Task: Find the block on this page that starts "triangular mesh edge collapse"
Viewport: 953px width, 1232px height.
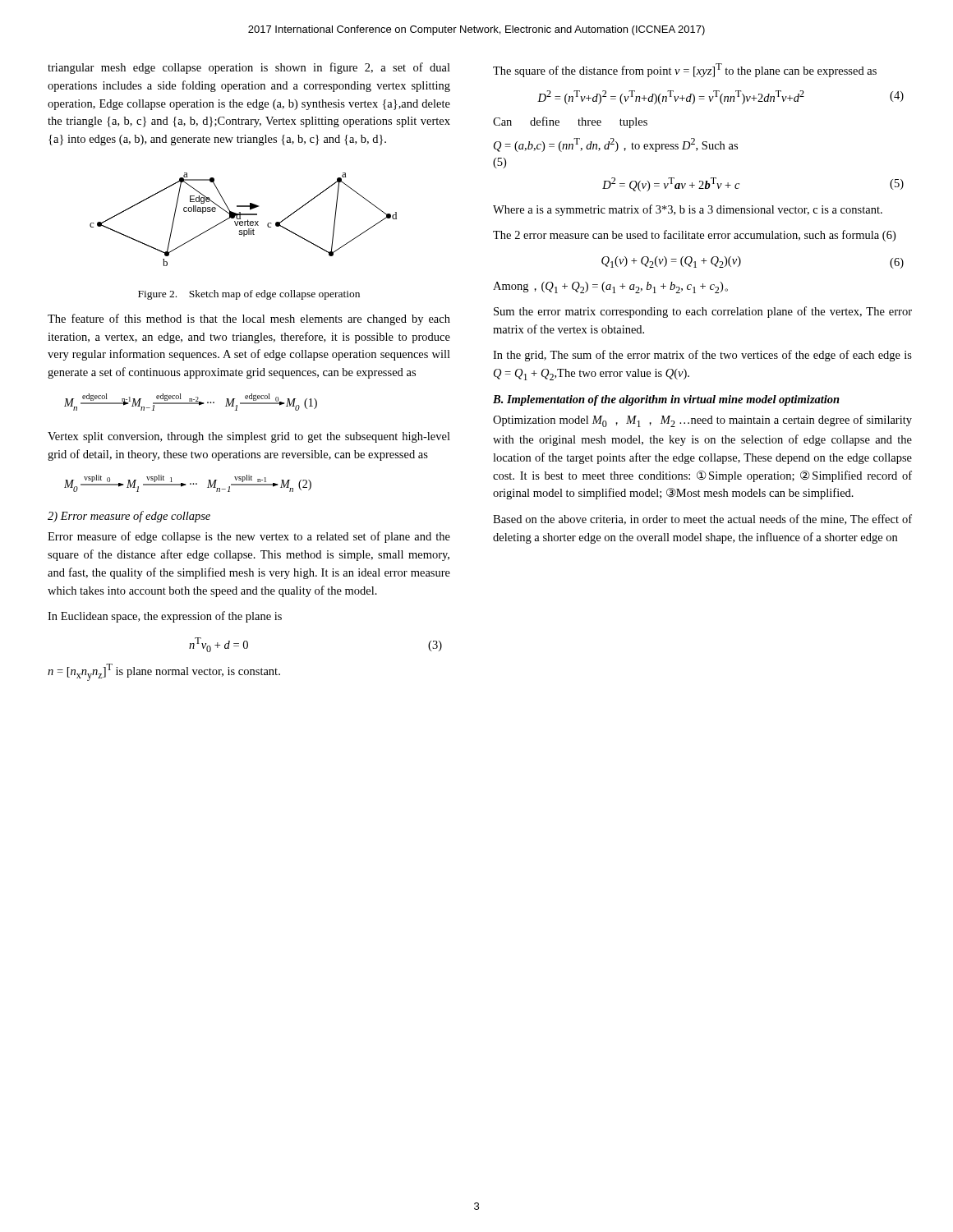Action: click(x=249, y=103)
